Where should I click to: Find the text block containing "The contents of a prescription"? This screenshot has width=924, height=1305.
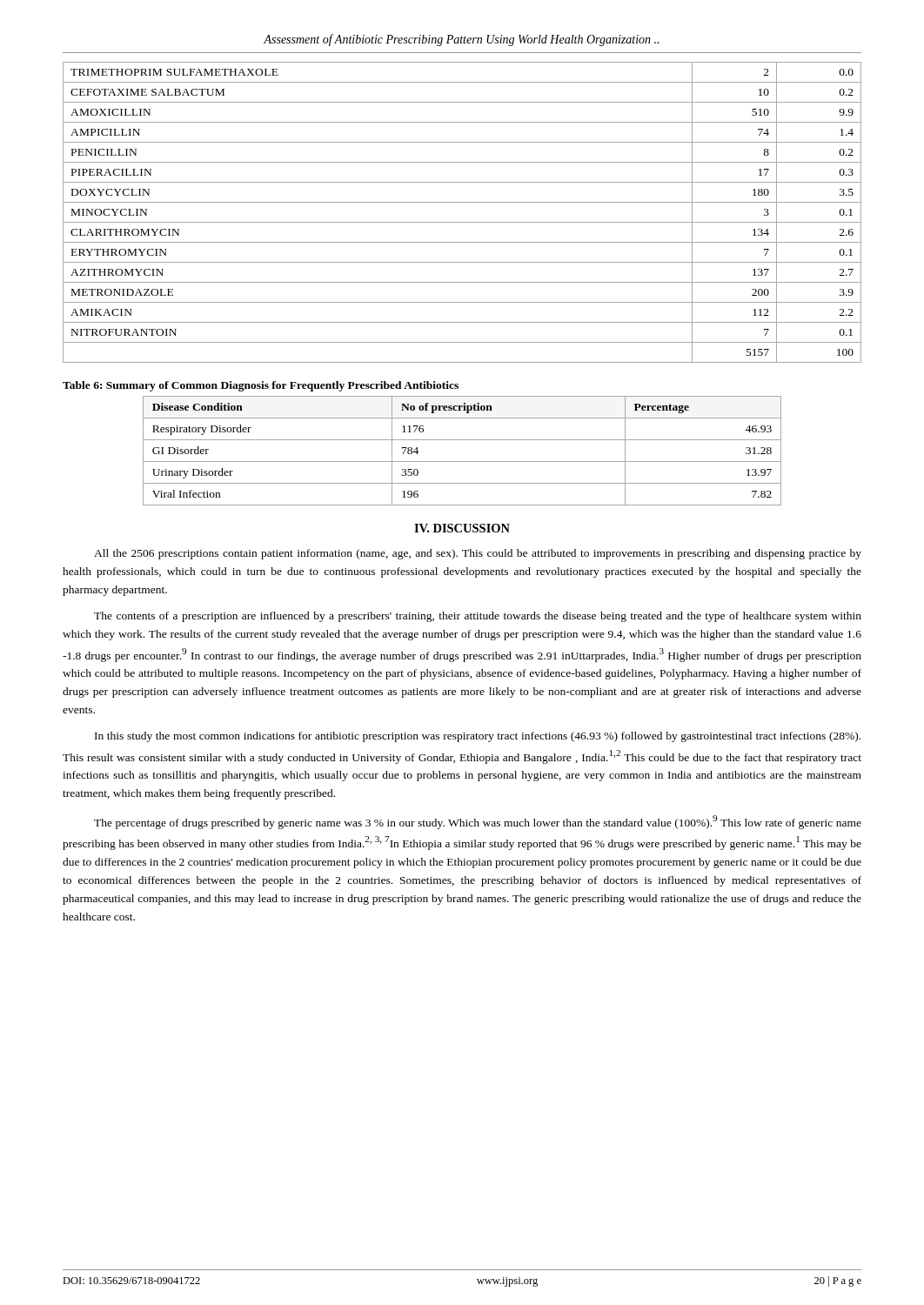click(462, 662)
